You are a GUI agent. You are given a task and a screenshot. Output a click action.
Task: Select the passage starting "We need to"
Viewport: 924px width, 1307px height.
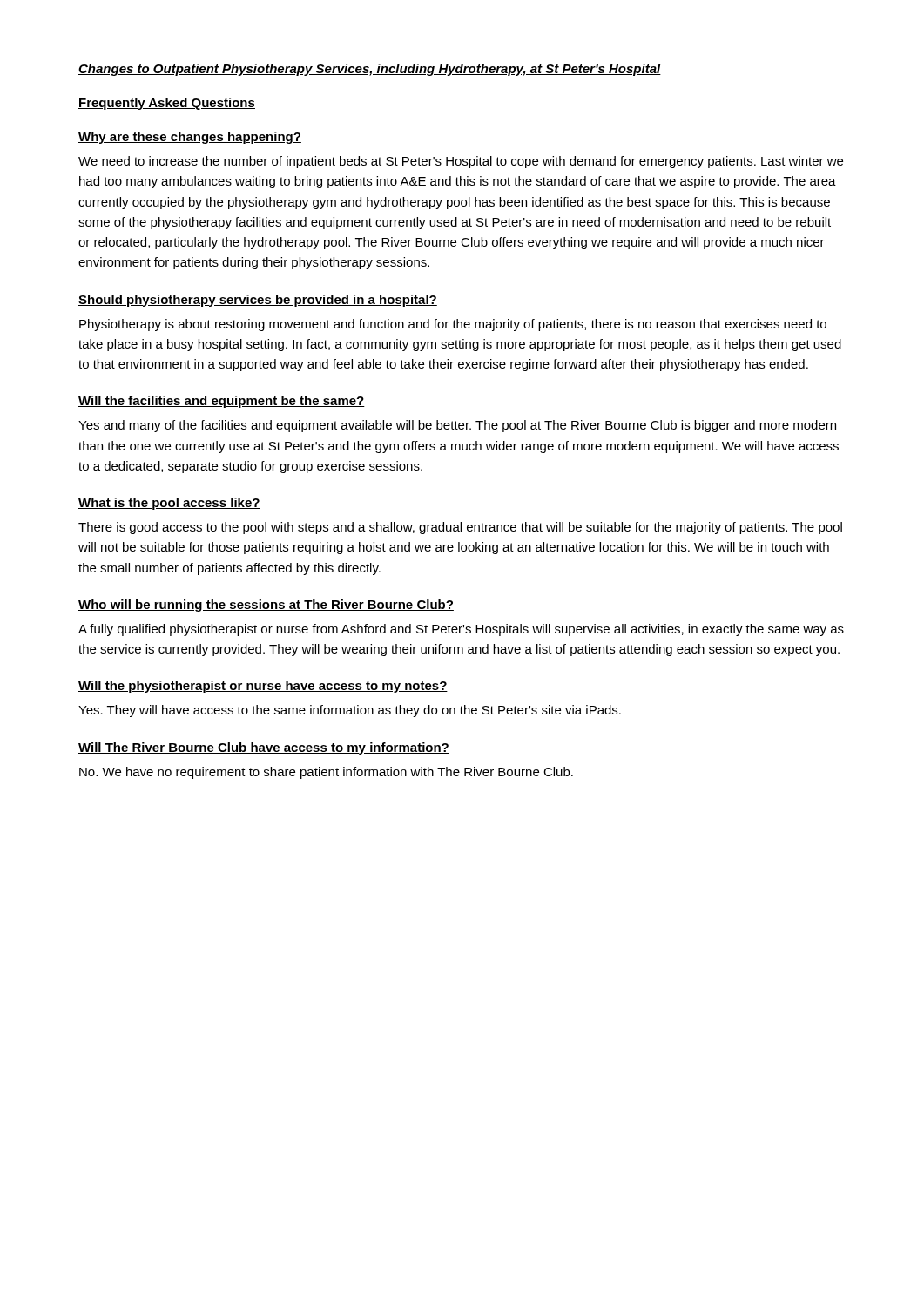(461, 211)
